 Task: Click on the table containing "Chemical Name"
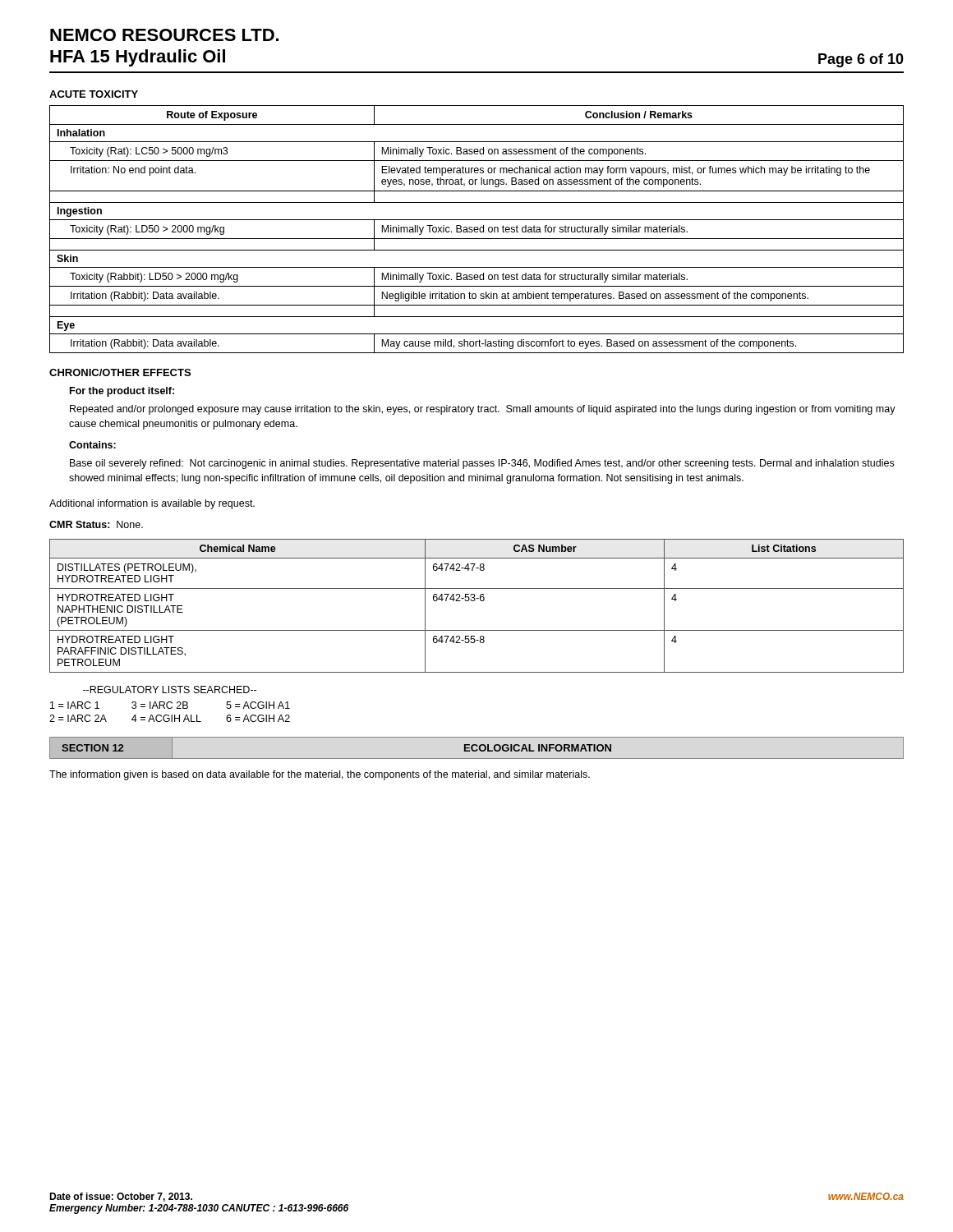click(476, 606)
